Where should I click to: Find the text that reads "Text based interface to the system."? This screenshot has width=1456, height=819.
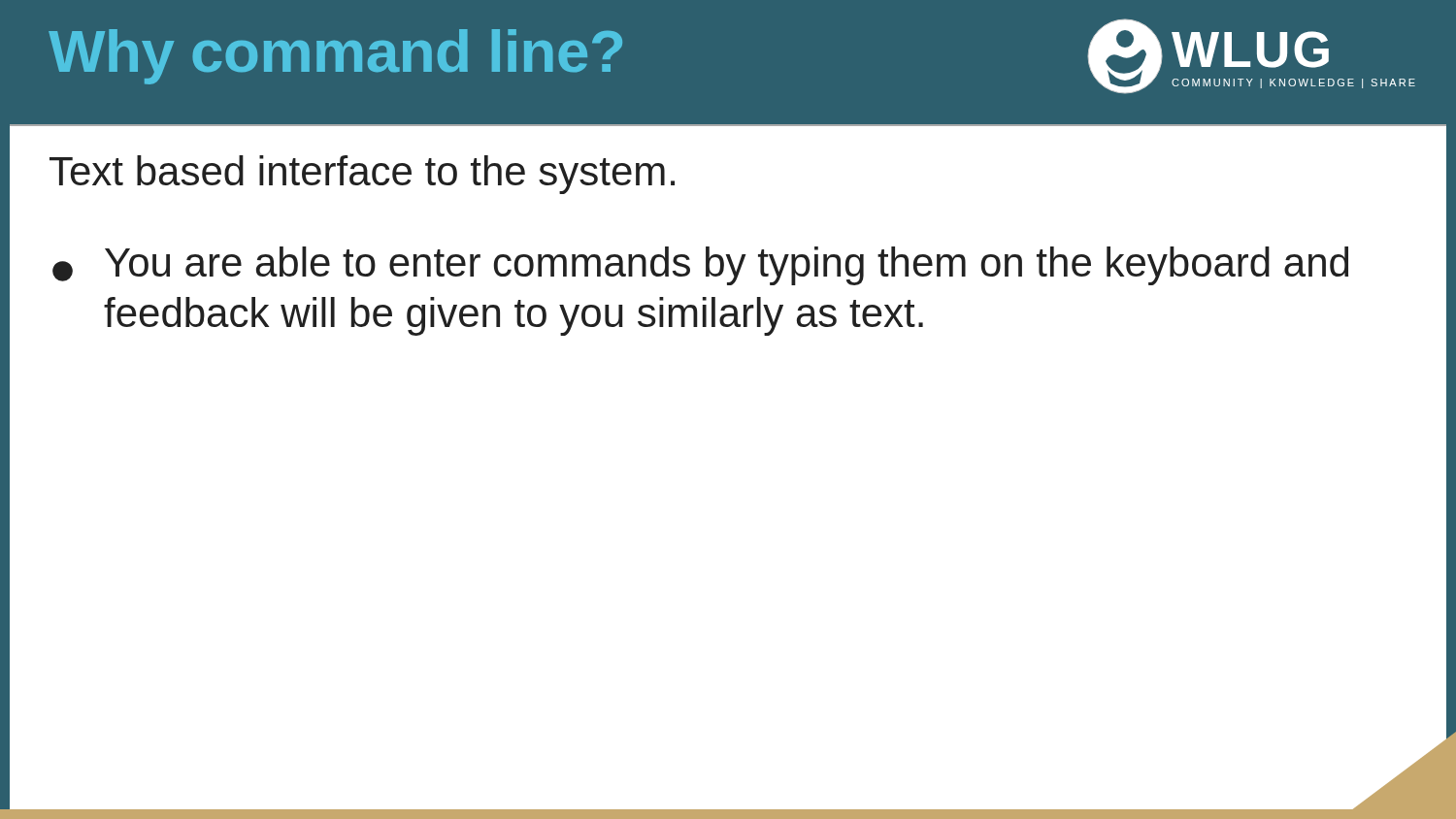[x=363, y=171]
